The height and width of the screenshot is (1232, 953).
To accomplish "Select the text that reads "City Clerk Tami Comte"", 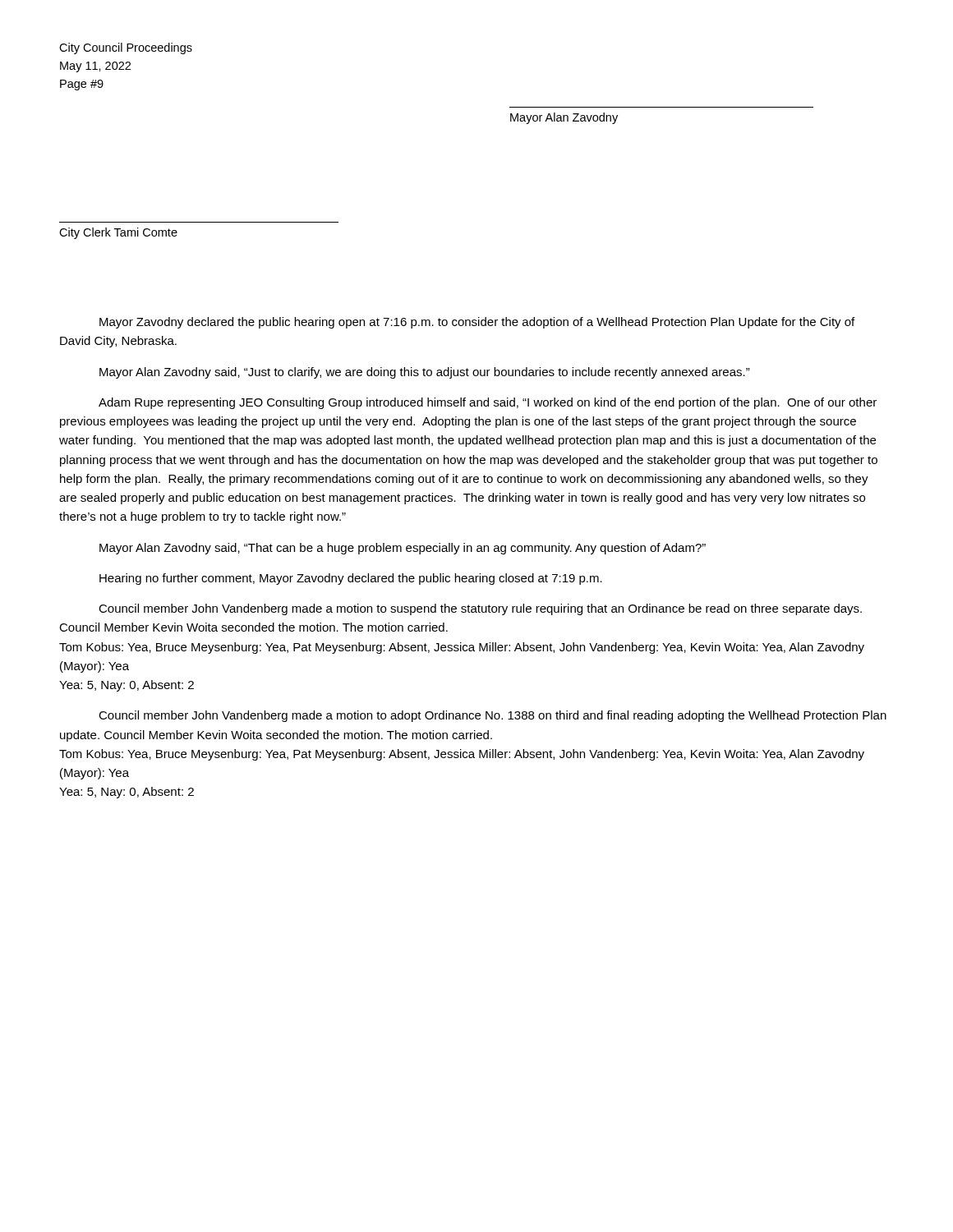I will (x=215, y=230).
